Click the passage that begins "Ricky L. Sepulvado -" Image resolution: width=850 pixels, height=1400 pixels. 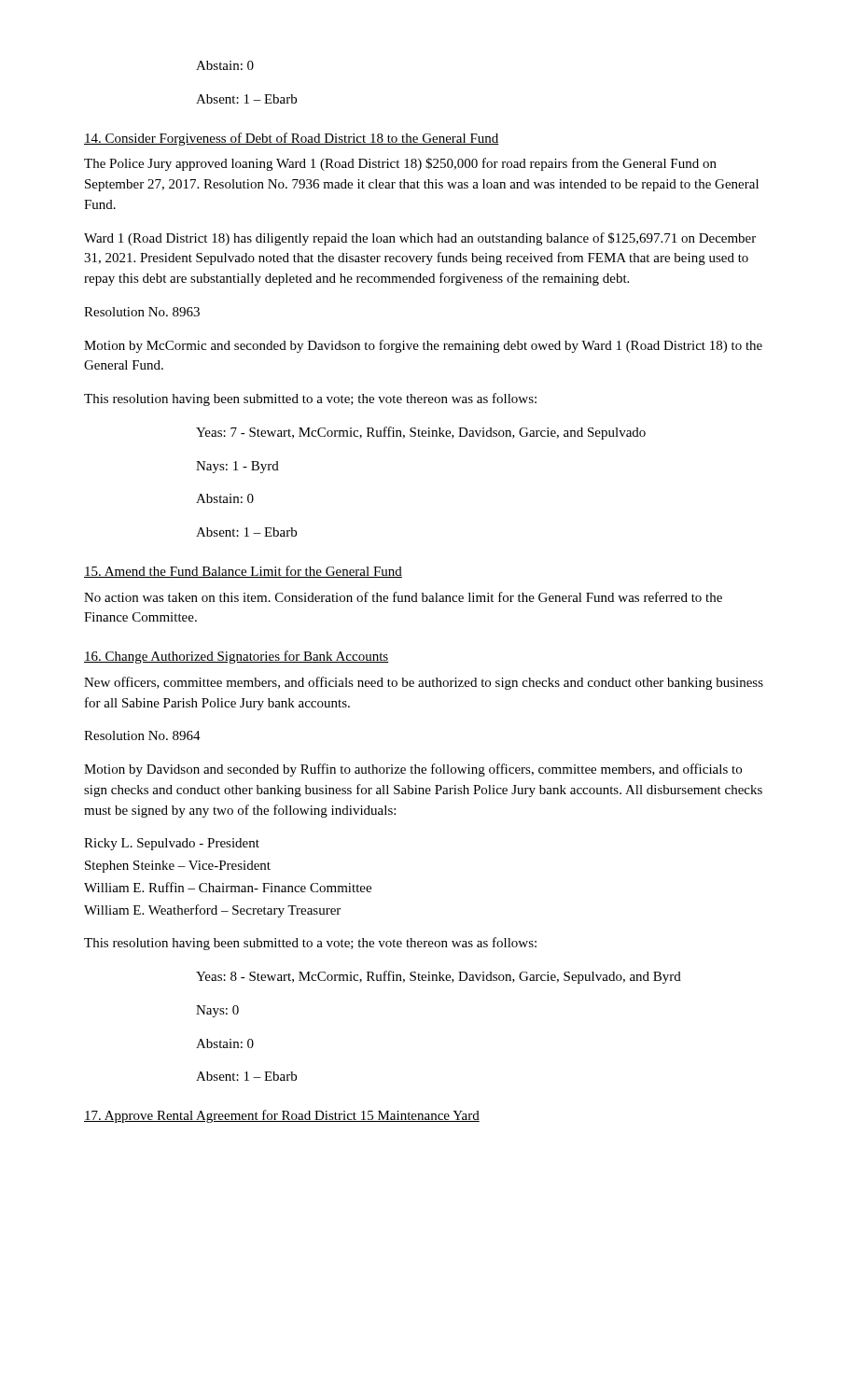point(172,843)
